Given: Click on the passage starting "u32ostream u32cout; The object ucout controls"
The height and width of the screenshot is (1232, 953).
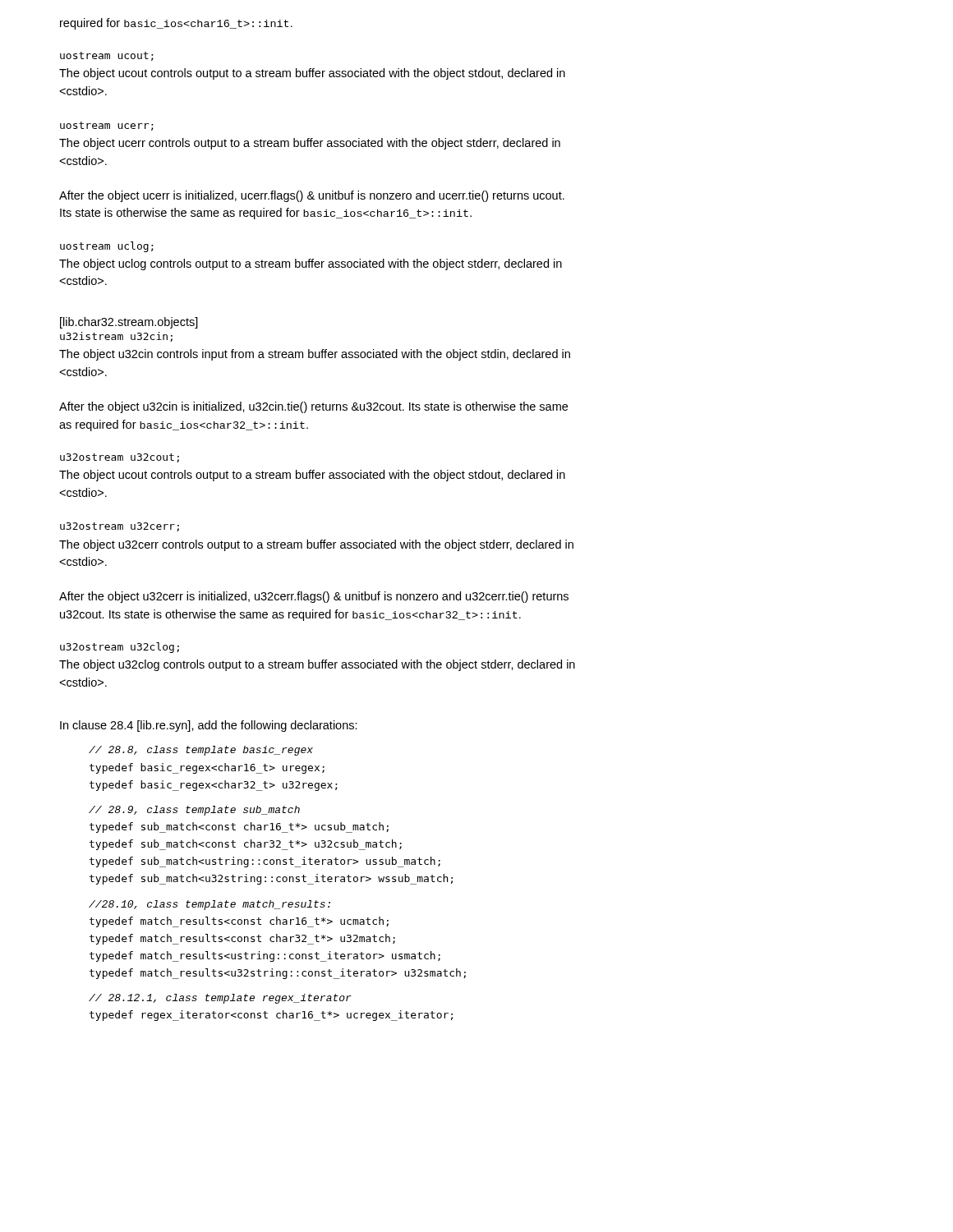Looking at the screenshot, I should pyautogui.click(x=476, y=476).
